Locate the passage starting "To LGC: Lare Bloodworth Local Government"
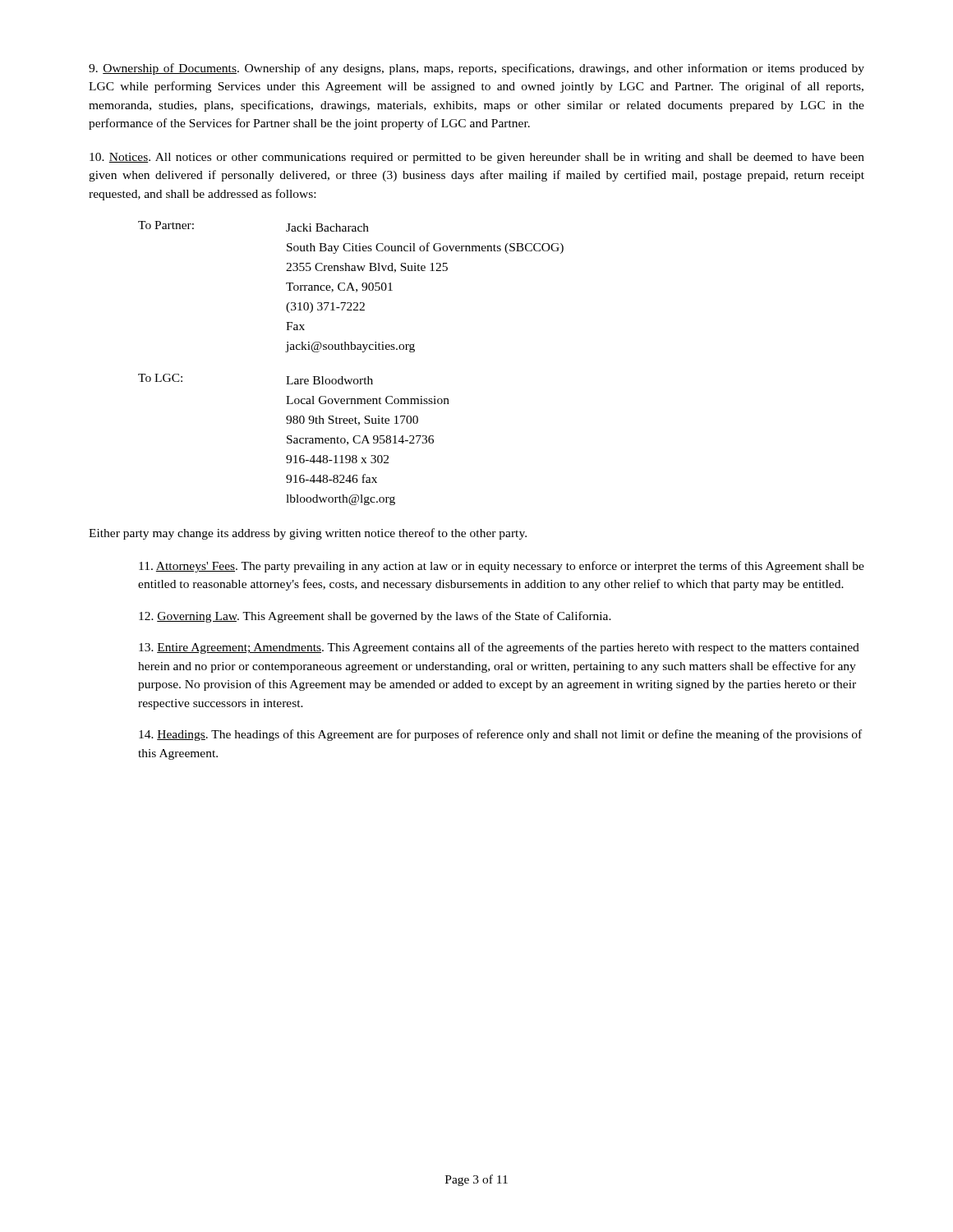The image size is (953, 1232). [294, 440]
